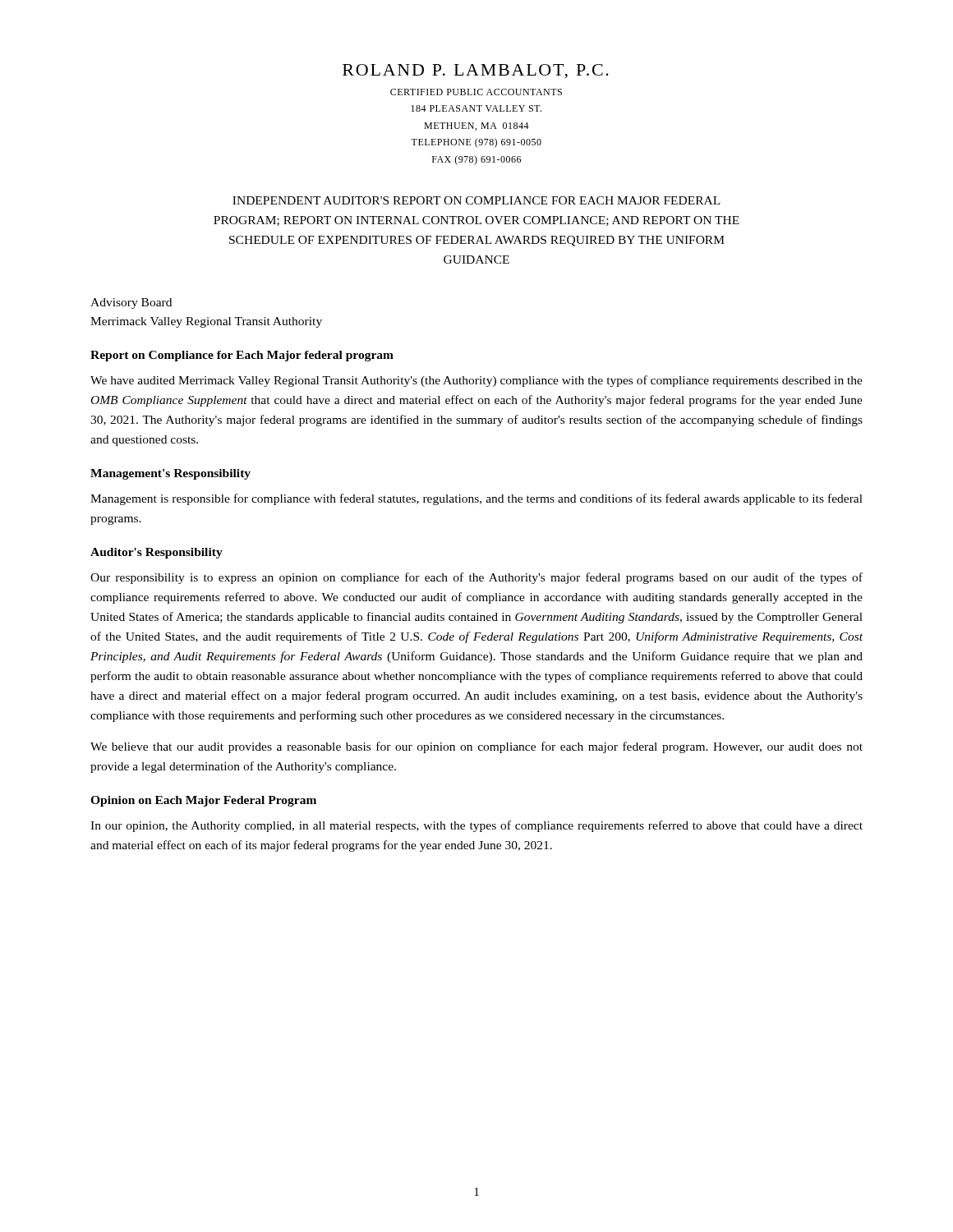The height and width of the screenshot is (1232, 953).
Task: Click on the text block with the text "Our responsibility is to express"
Action: click(x=476, y=646)
